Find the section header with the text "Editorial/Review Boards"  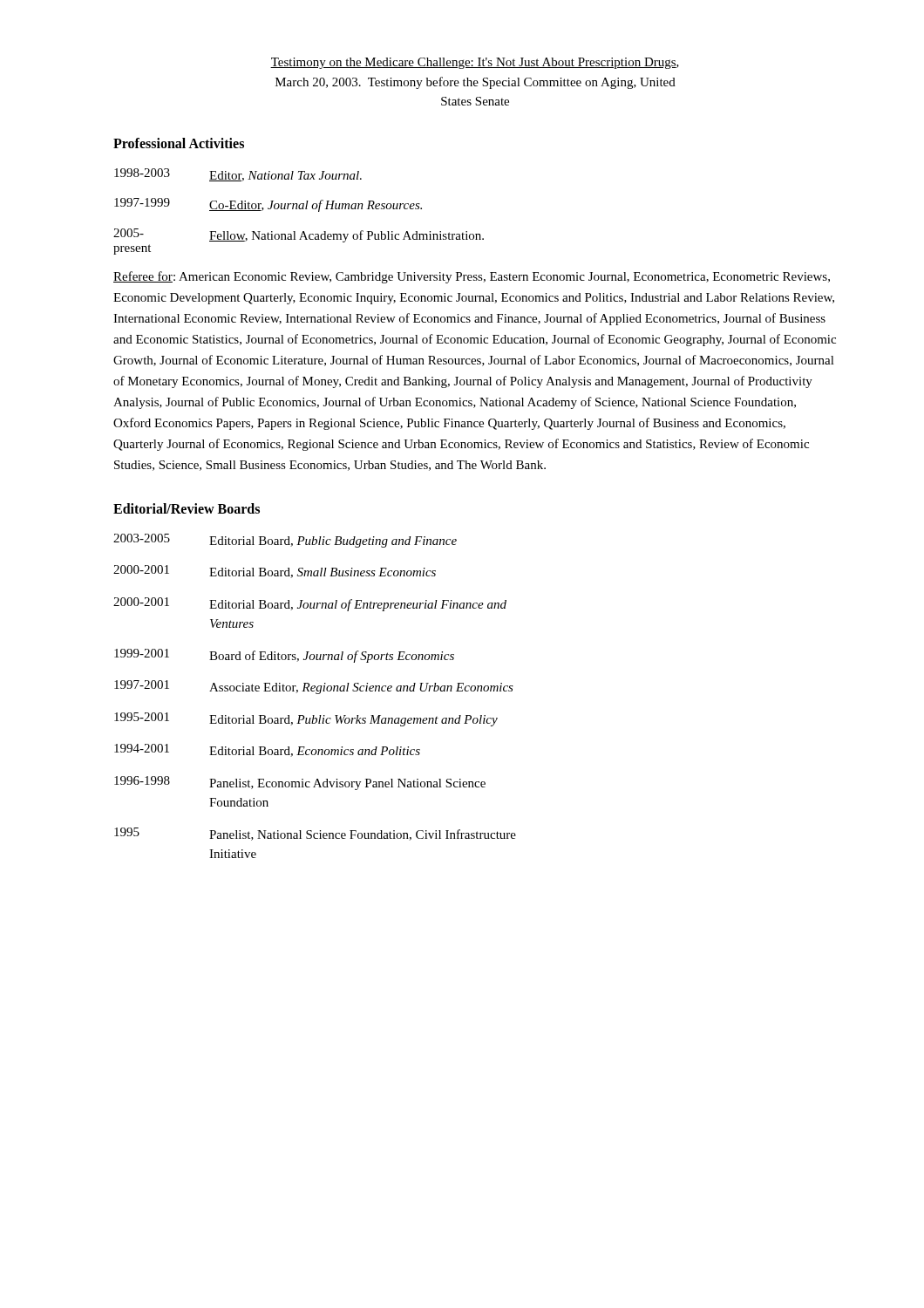click(x=187, y=508)
